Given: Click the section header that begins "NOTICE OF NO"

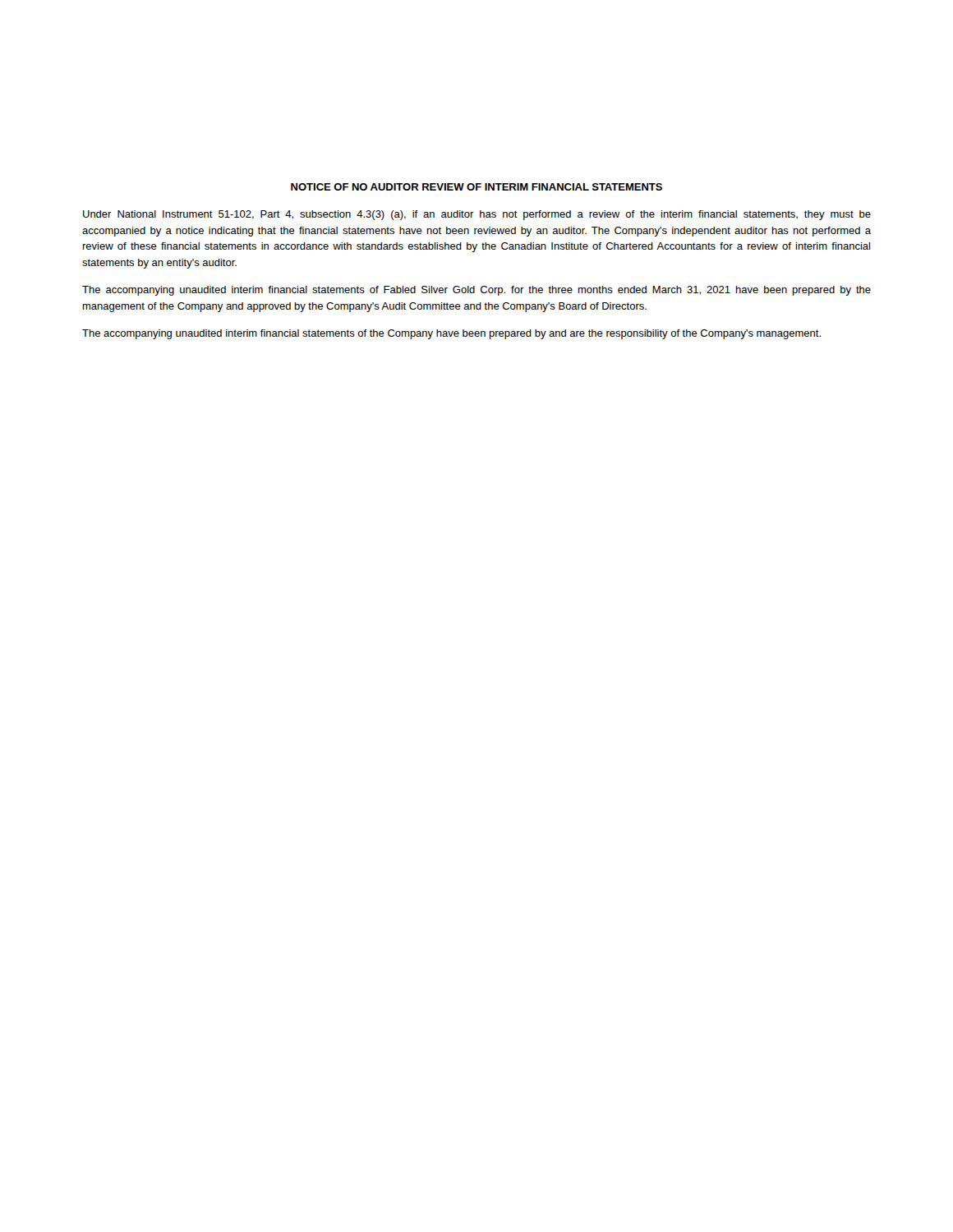Looking at the screenshot, I should [476, 187].
